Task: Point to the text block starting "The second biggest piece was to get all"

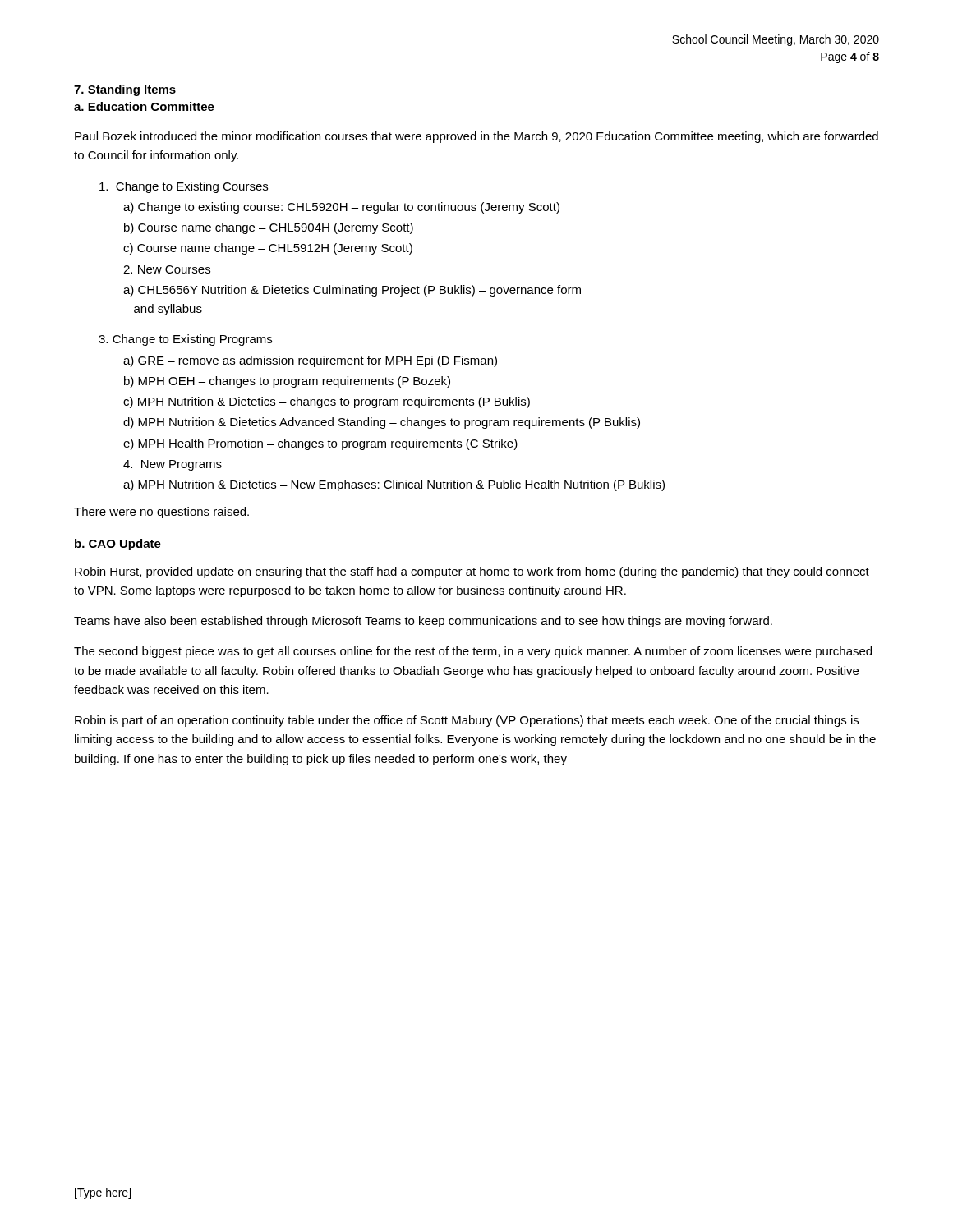Action: [473, 670]
